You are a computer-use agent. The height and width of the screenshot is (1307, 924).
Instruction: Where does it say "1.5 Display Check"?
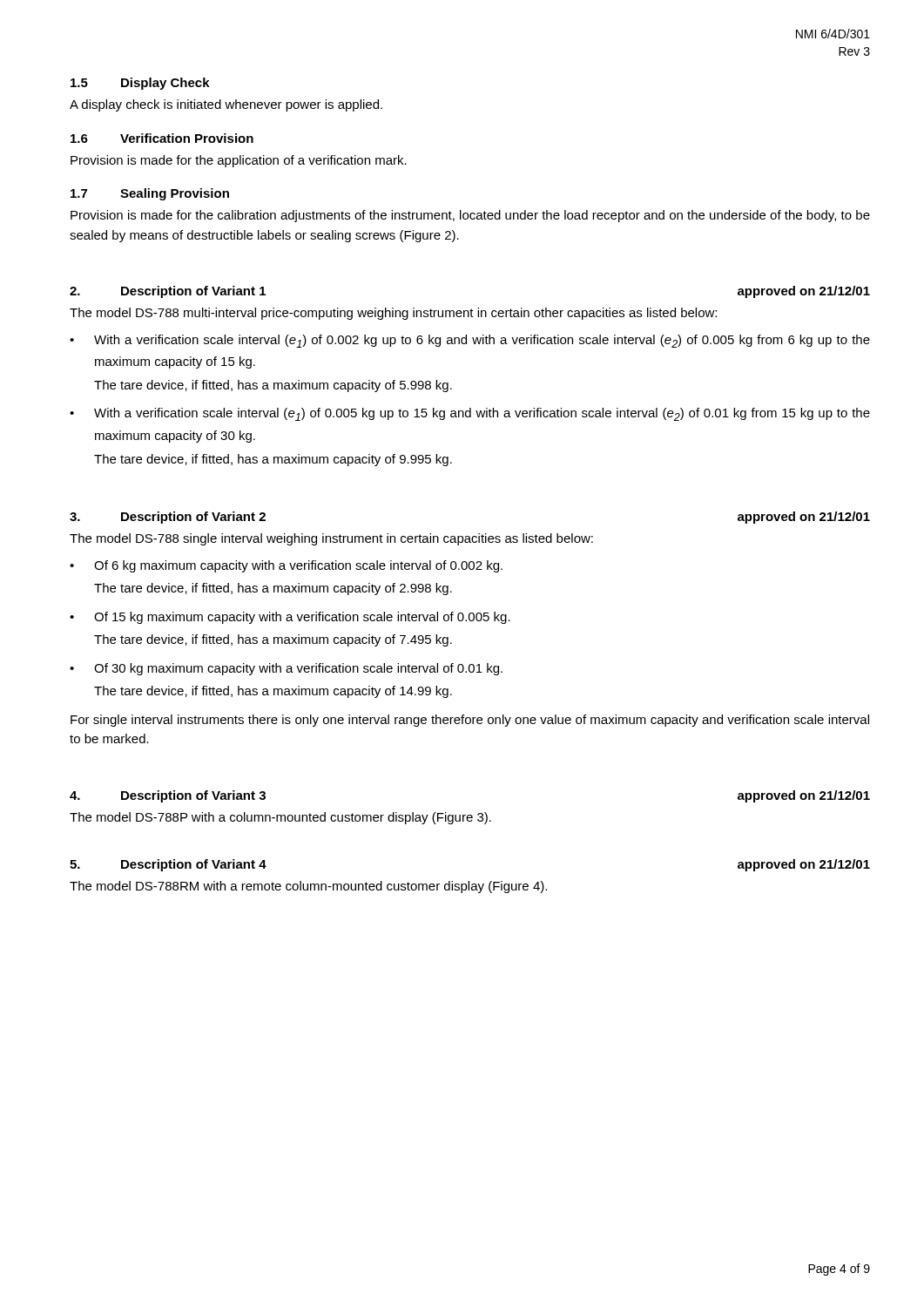140,82
